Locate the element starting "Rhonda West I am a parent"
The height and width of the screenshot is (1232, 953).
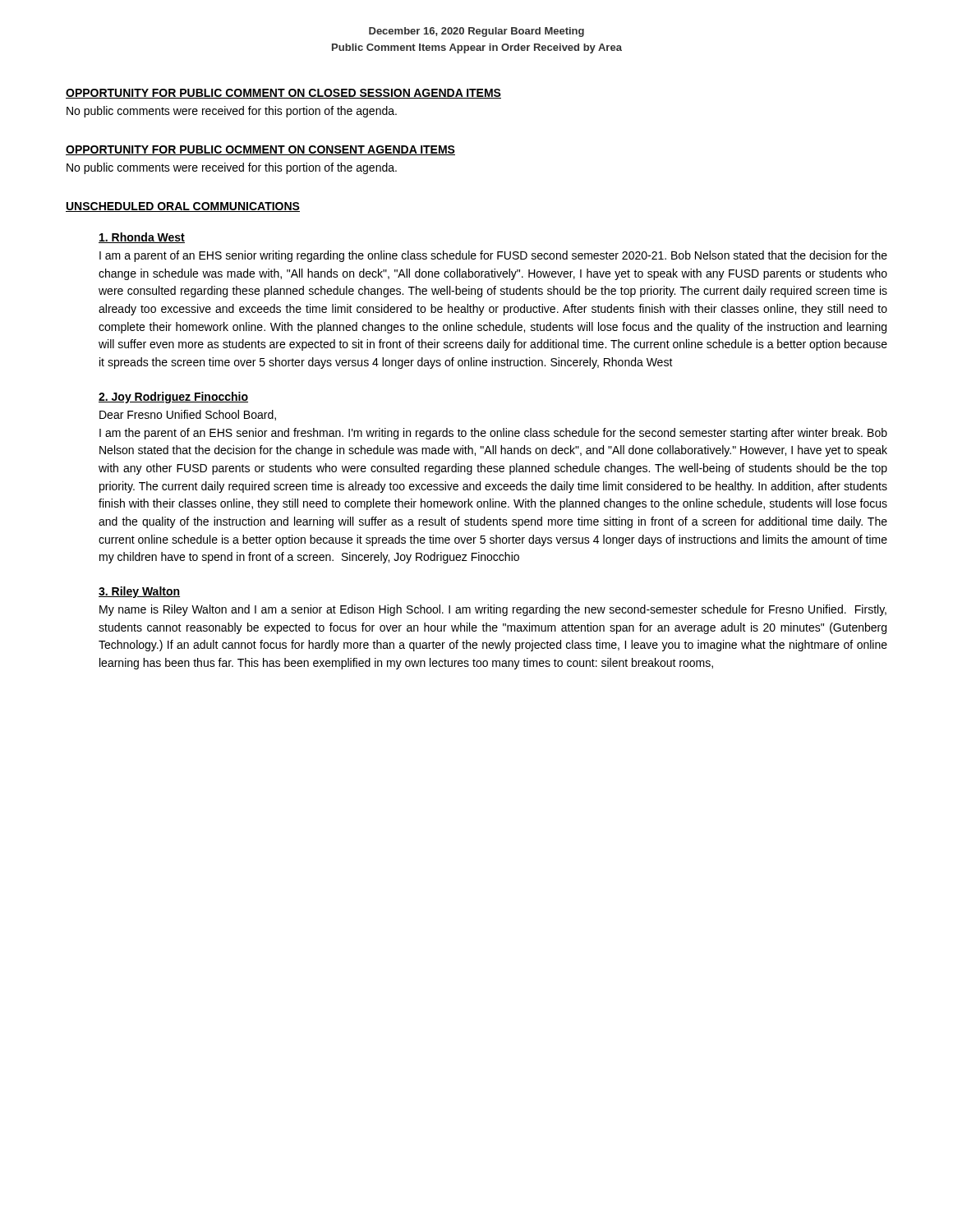click(x=493, y=301)
